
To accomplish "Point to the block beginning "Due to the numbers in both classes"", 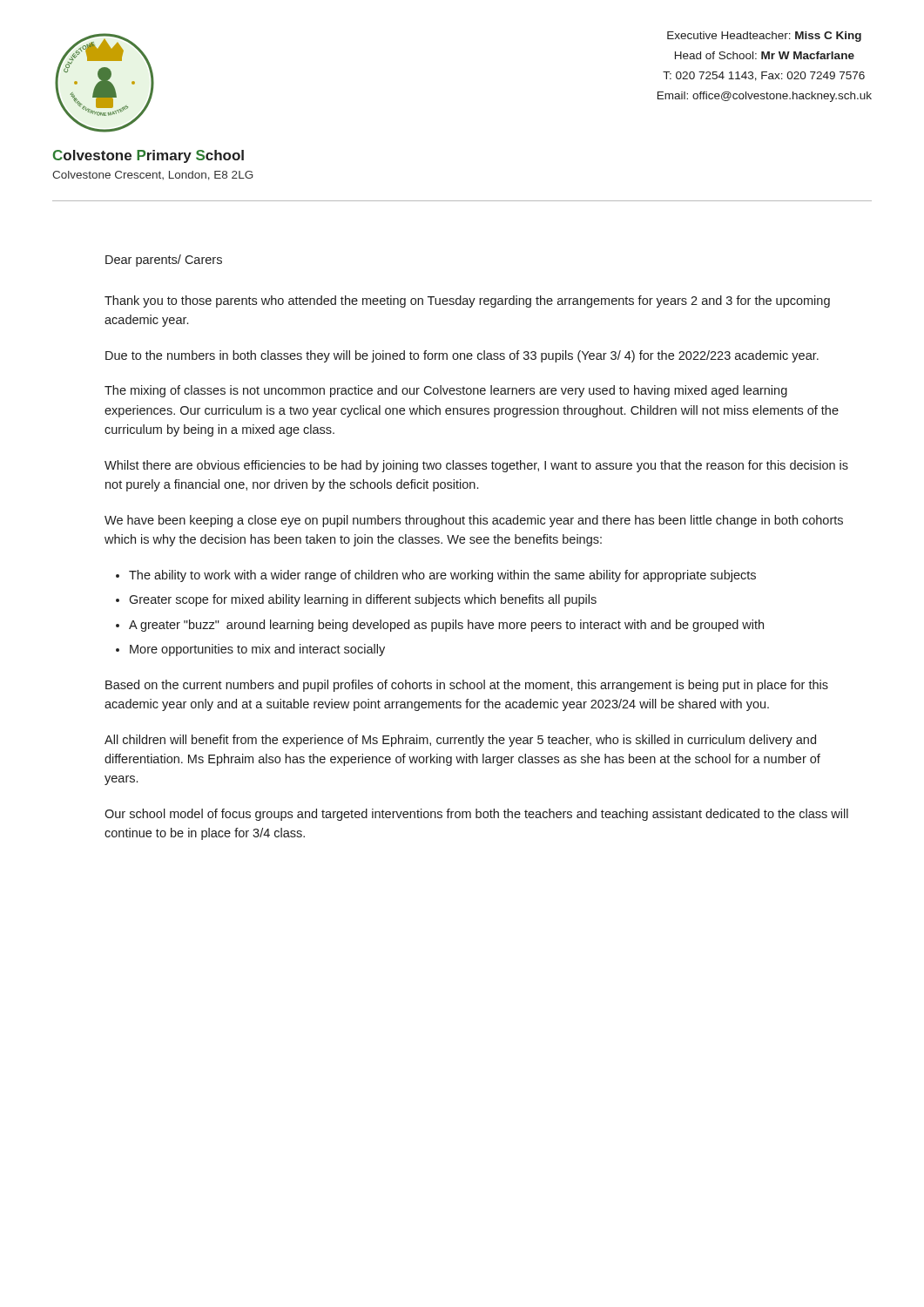I will [462, 355].
